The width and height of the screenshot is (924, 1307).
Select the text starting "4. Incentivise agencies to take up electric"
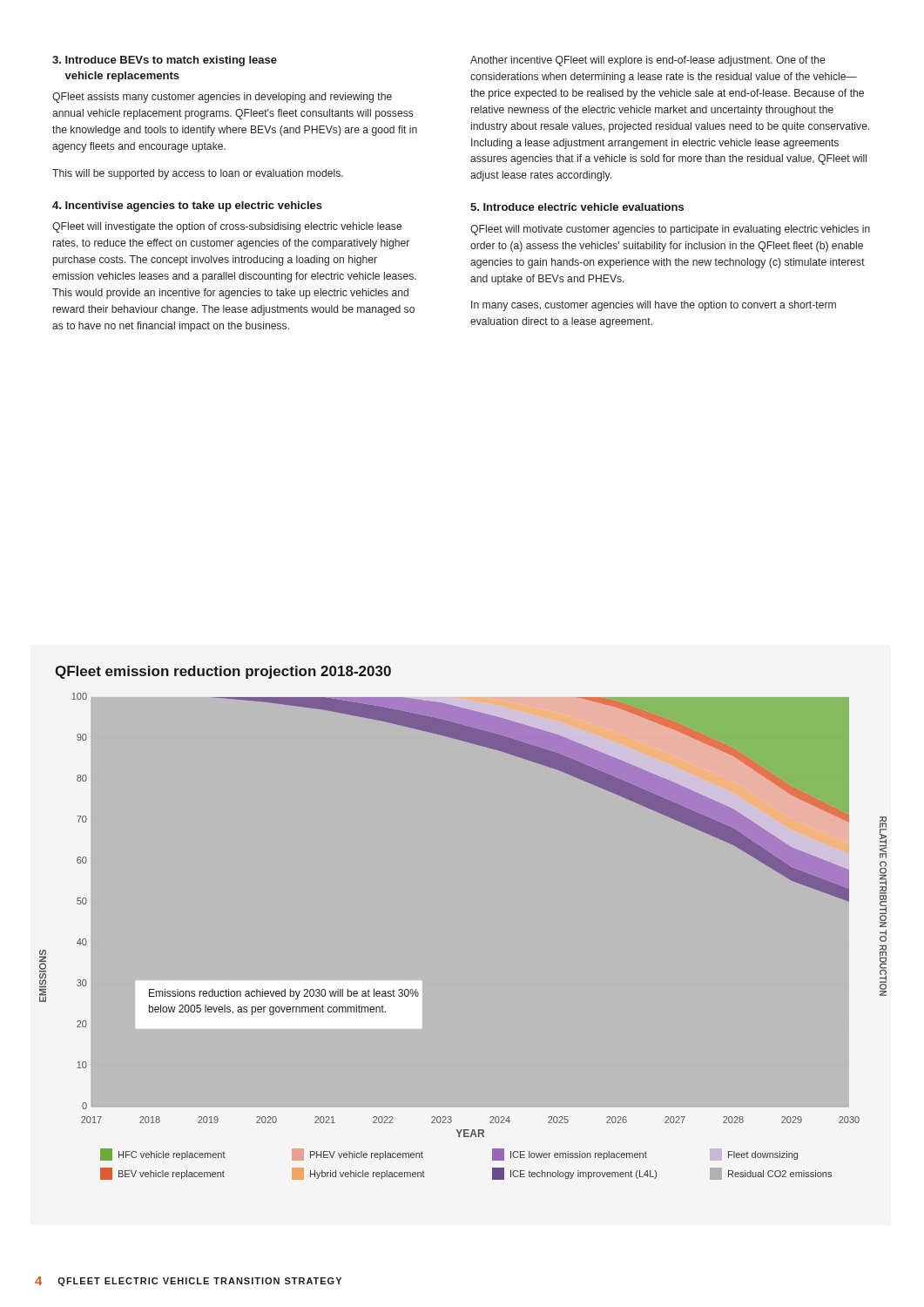click(x=187, y=205)
